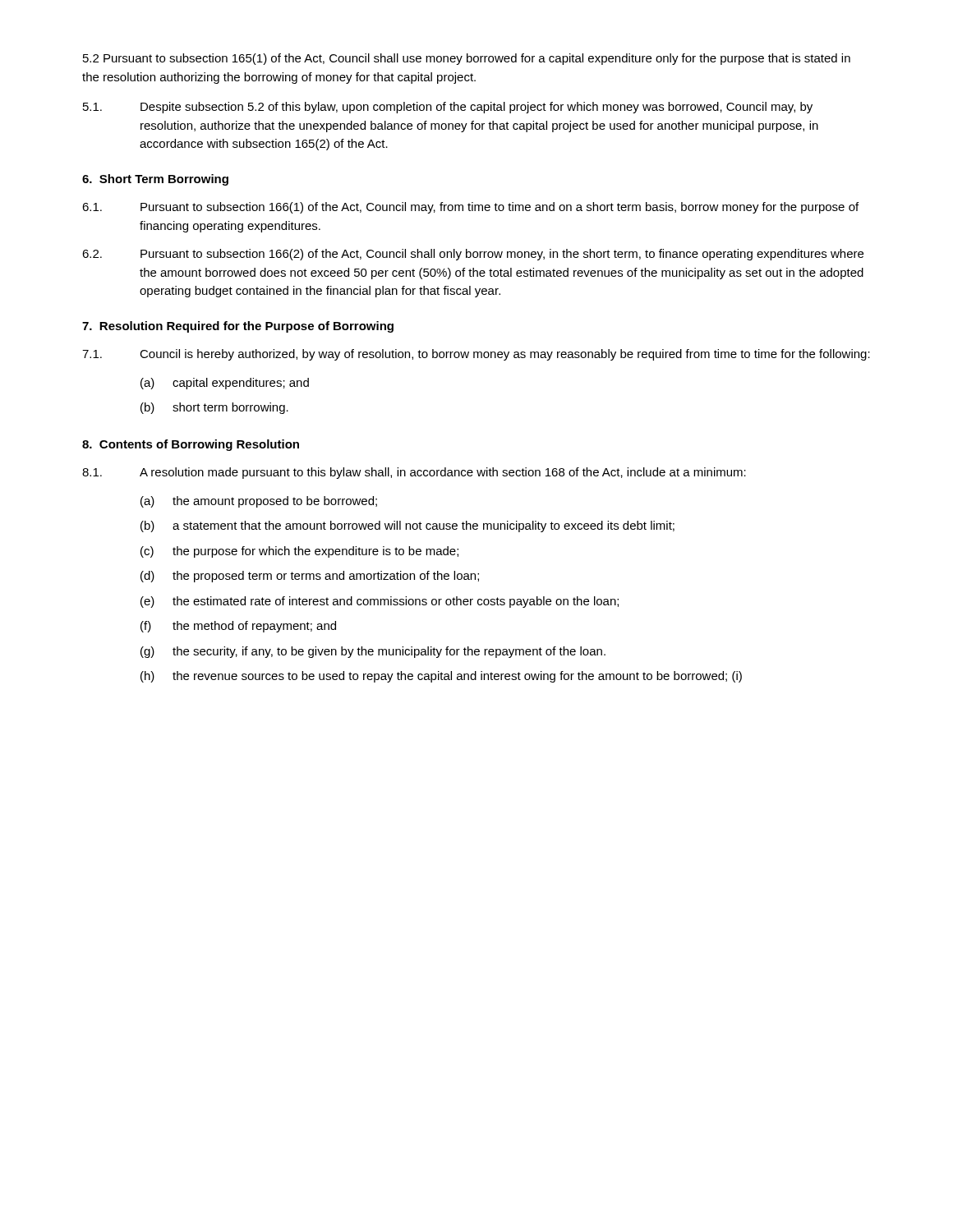Click on the list item that reads "6.2. Pursuant to"
This screenshot has width=953, height=1232.
coord(476,273)
